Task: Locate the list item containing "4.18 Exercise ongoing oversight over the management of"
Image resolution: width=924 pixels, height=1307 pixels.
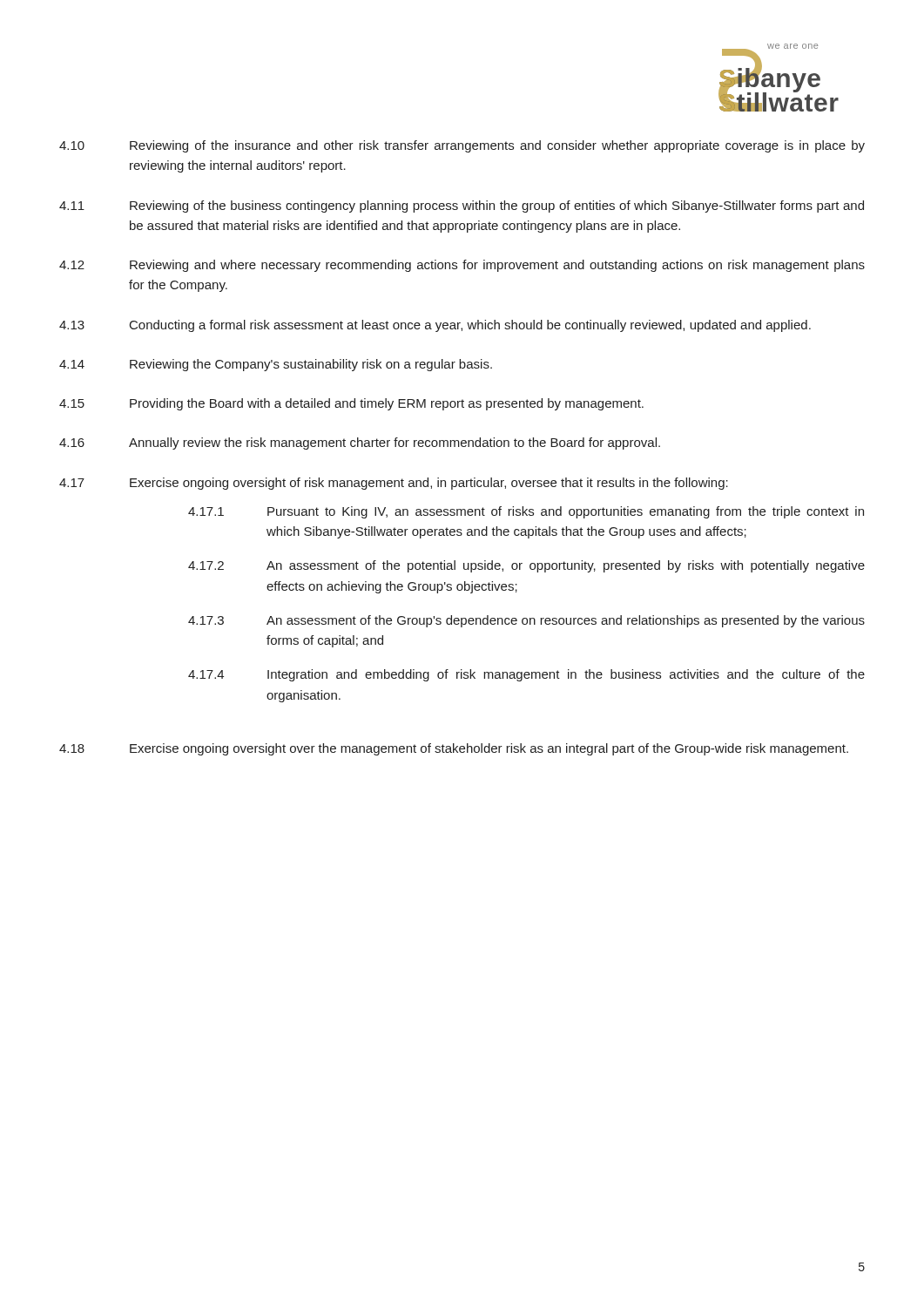Action: 462,748
